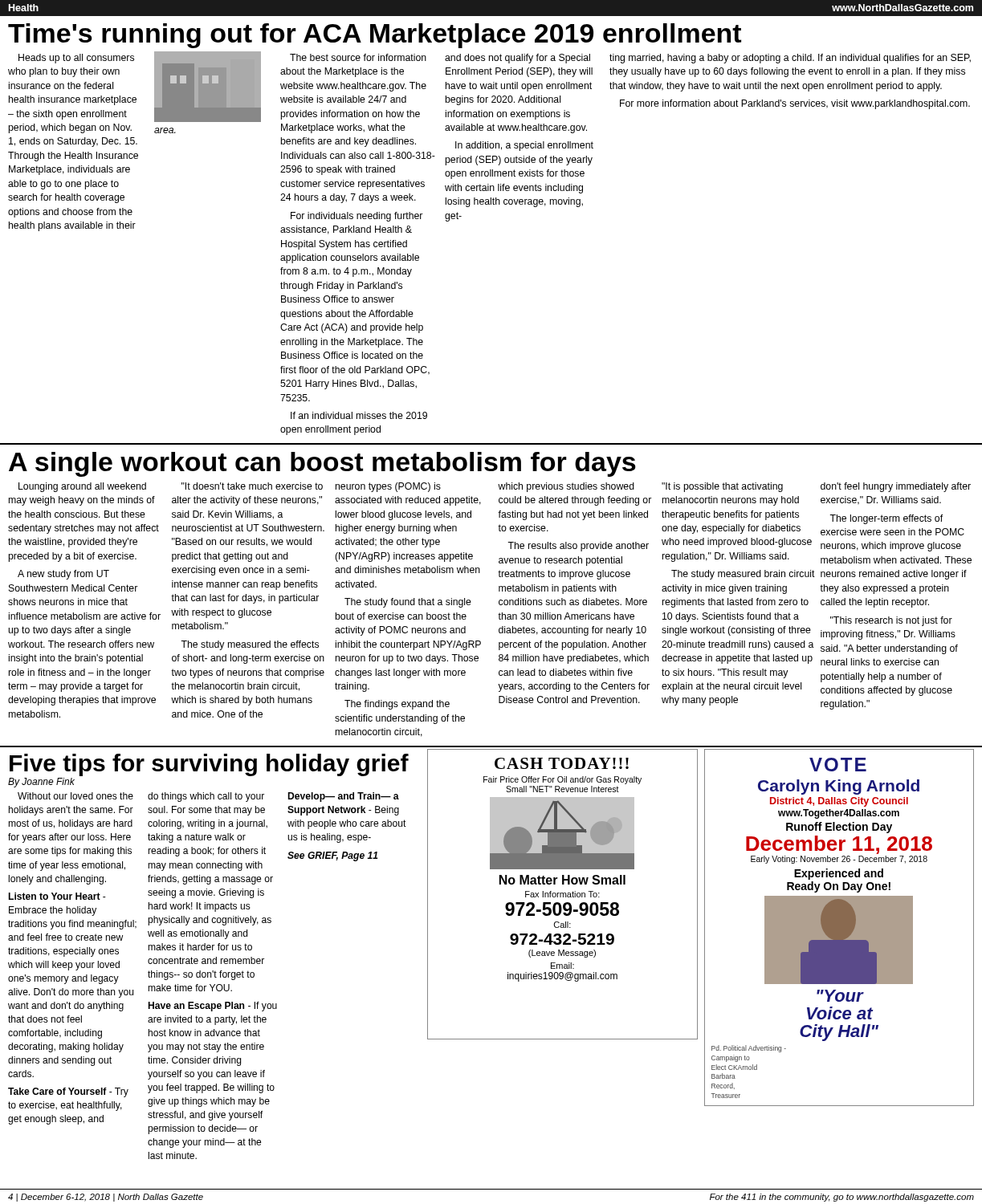Where is the passage that starts "ting married, having a baby or adopting"?
982x1204 pixels.
point(792,81)
